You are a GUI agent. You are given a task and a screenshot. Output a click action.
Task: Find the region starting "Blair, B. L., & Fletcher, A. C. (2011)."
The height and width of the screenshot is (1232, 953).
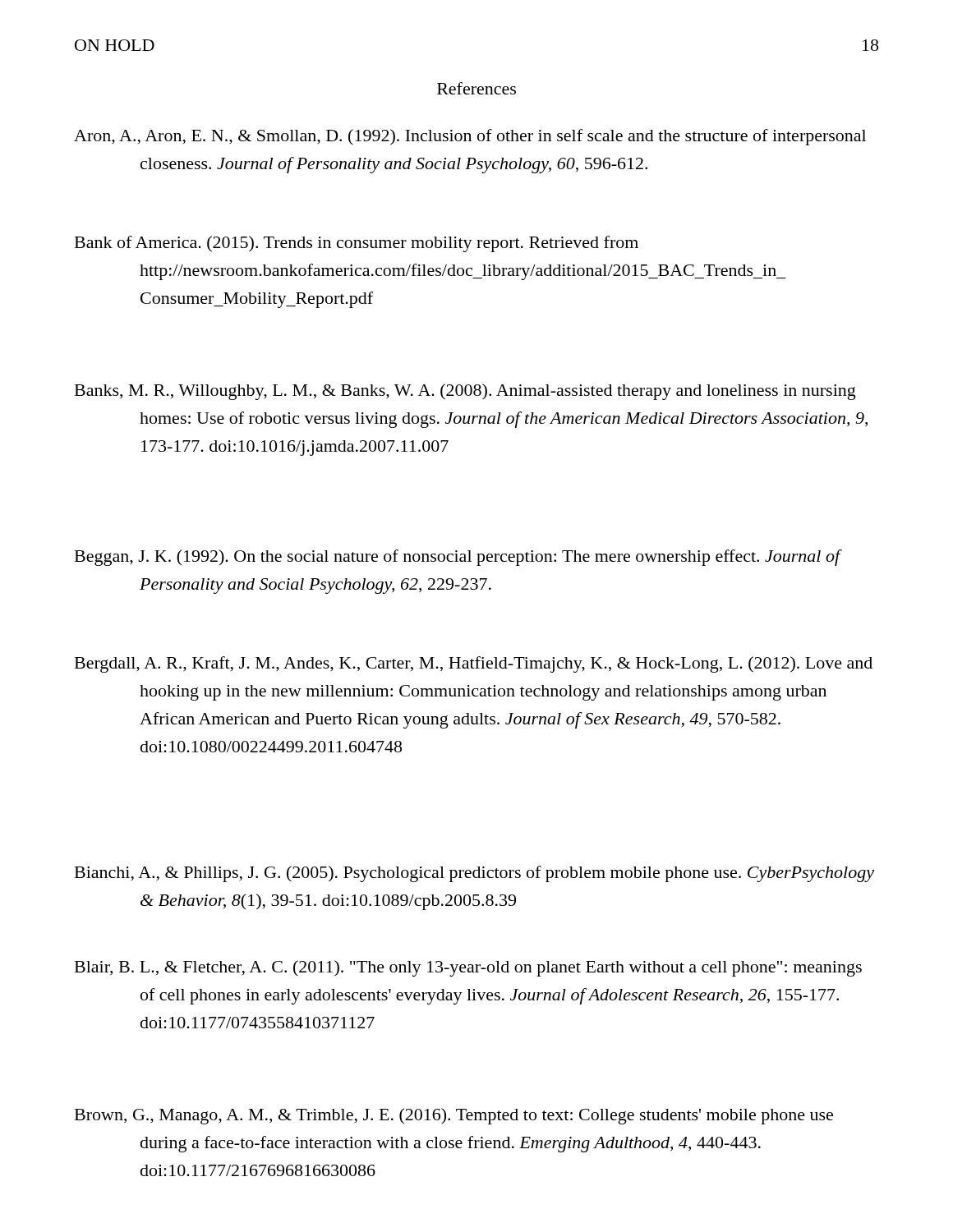pyautogui.click(x=476, y=995)
